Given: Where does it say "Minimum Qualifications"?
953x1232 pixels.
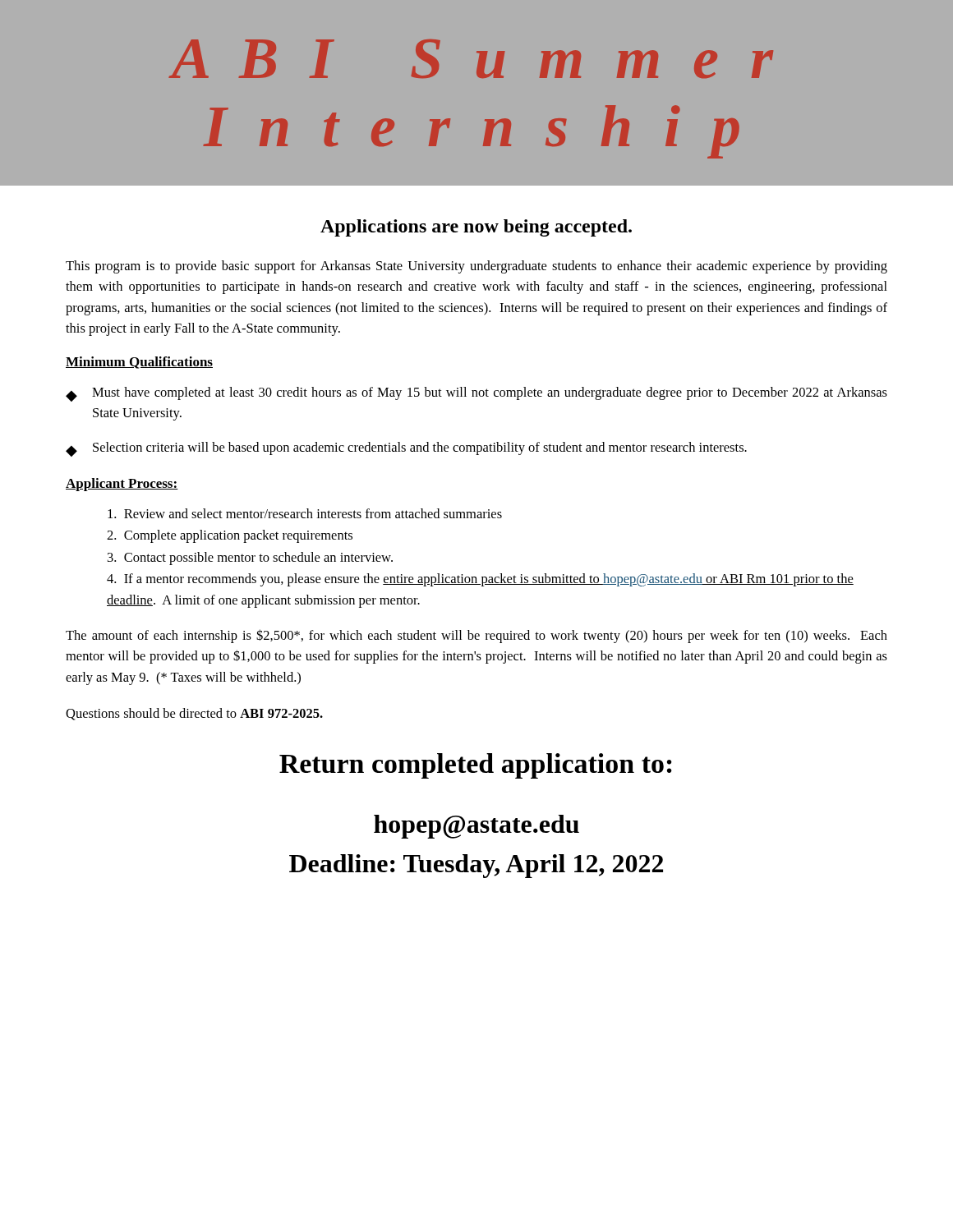Looking at the screenshot, I should tap(139, 362).
